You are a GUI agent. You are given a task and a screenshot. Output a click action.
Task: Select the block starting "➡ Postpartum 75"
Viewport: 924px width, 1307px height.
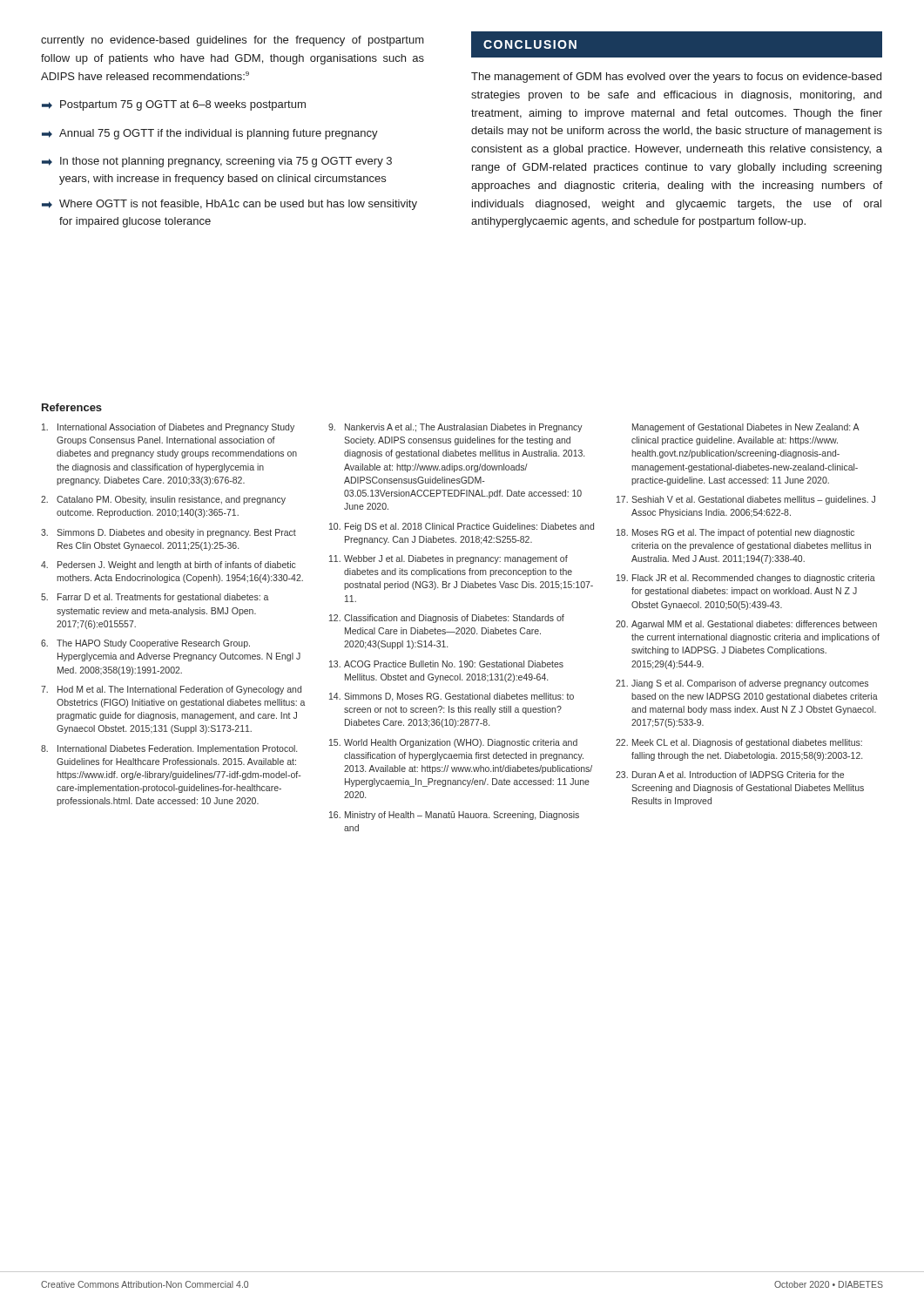(x=174, y=106)
